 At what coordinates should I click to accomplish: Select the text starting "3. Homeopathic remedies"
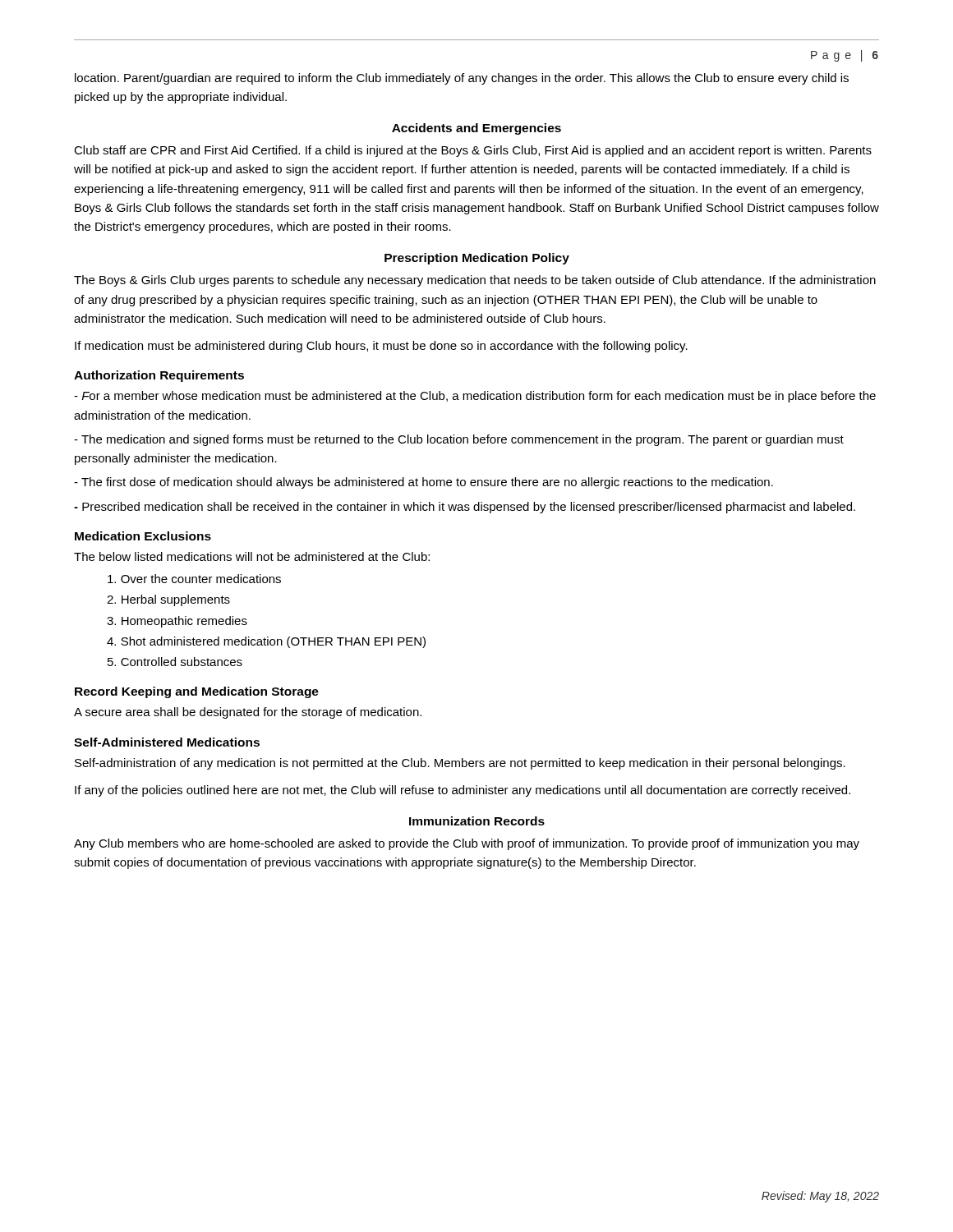point(177,620)
